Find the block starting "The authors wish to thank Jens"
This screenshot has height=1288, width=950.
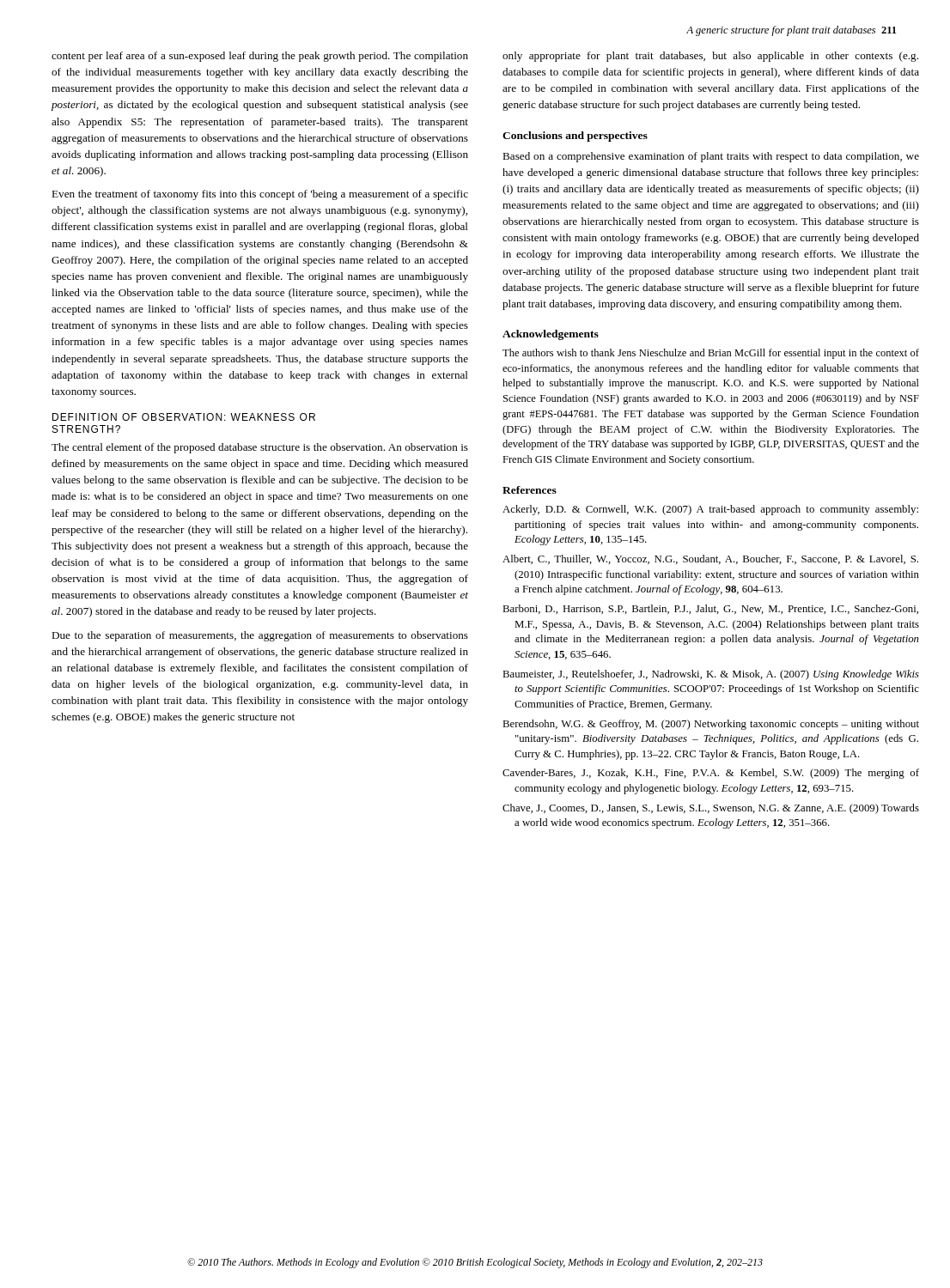point(711,406)
